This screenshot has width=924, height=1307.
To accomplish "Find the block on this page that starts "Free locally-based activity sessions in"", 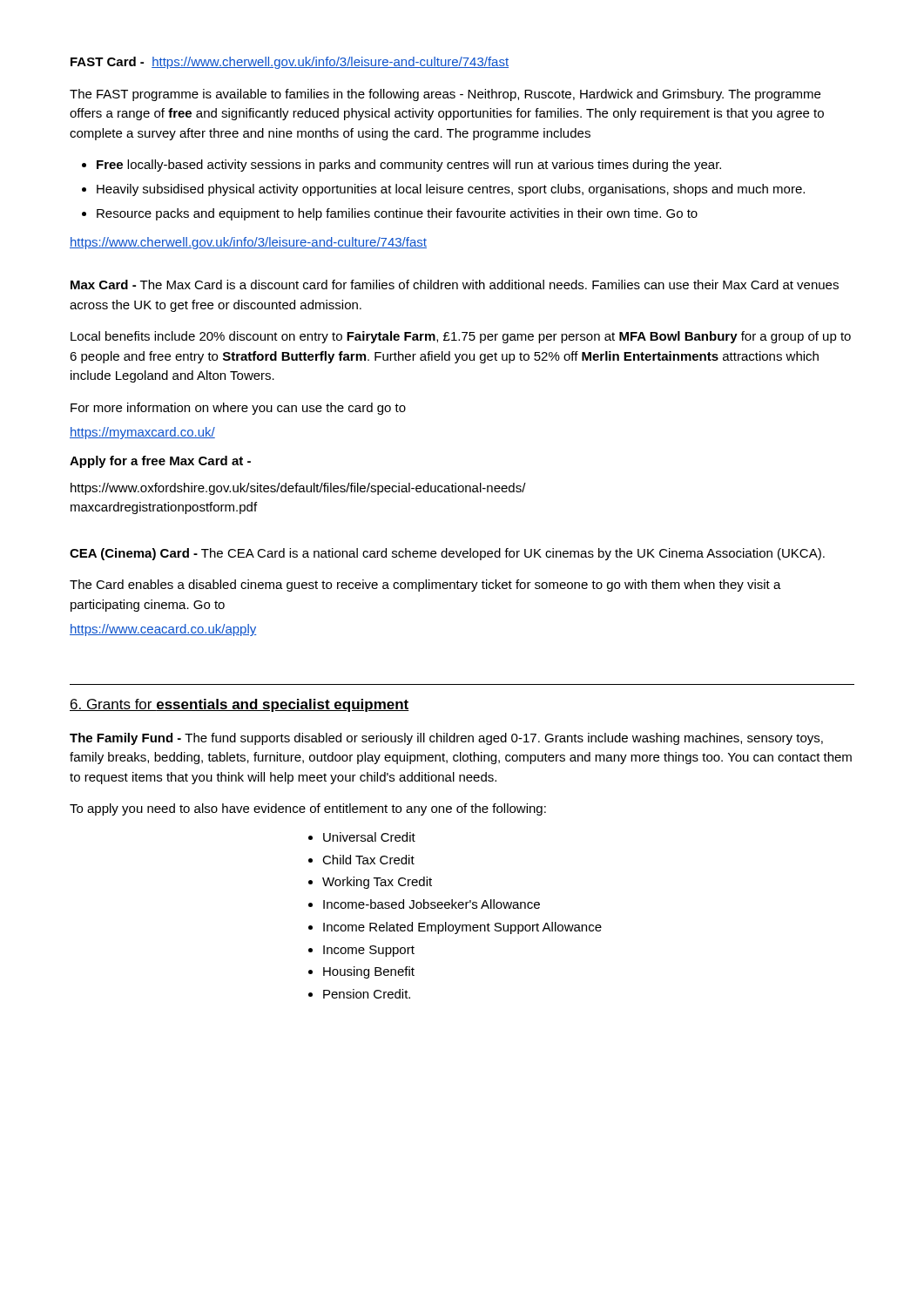I will [x=462, y=189].
